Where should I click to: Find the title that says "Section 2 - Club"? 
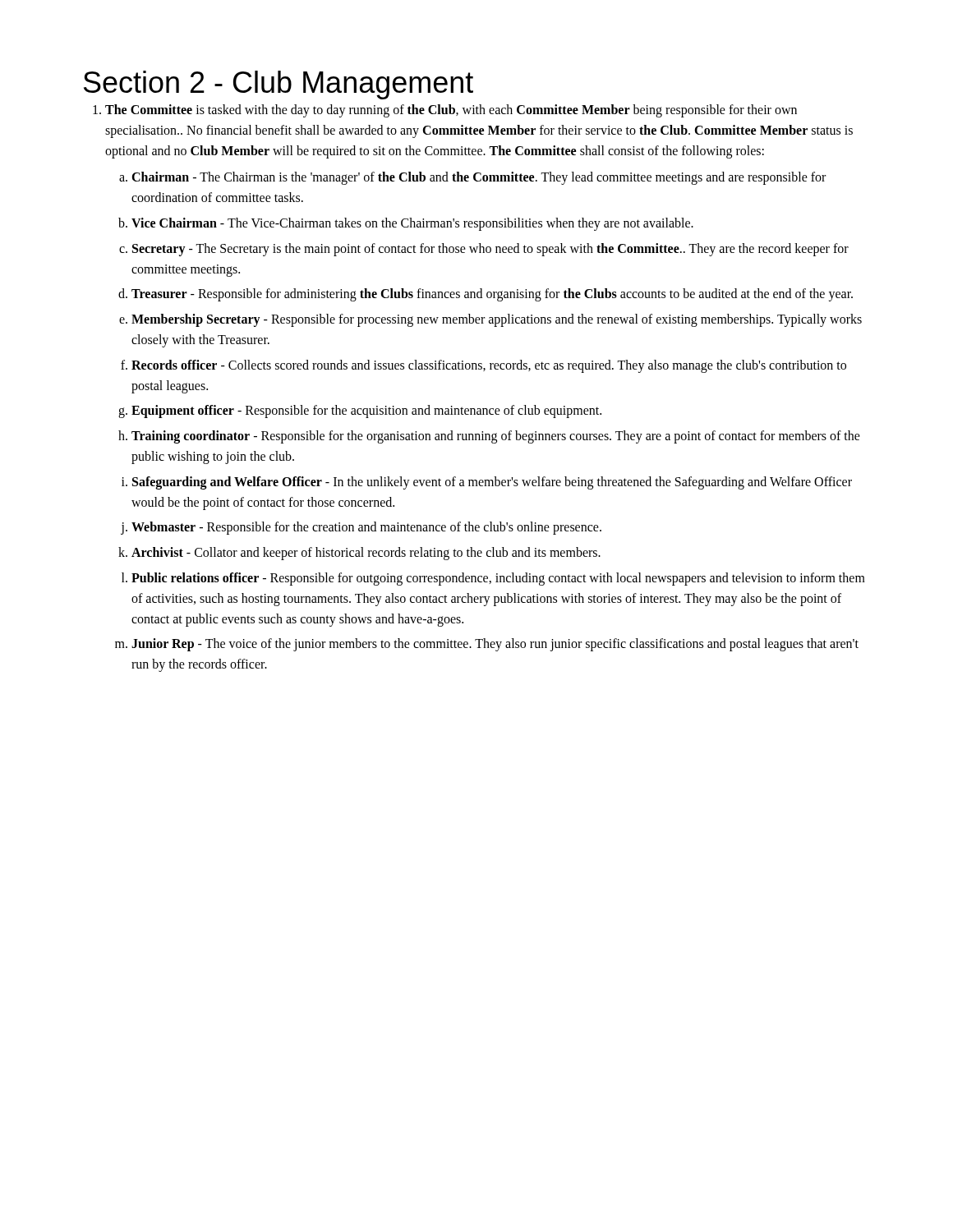point(278,83)
